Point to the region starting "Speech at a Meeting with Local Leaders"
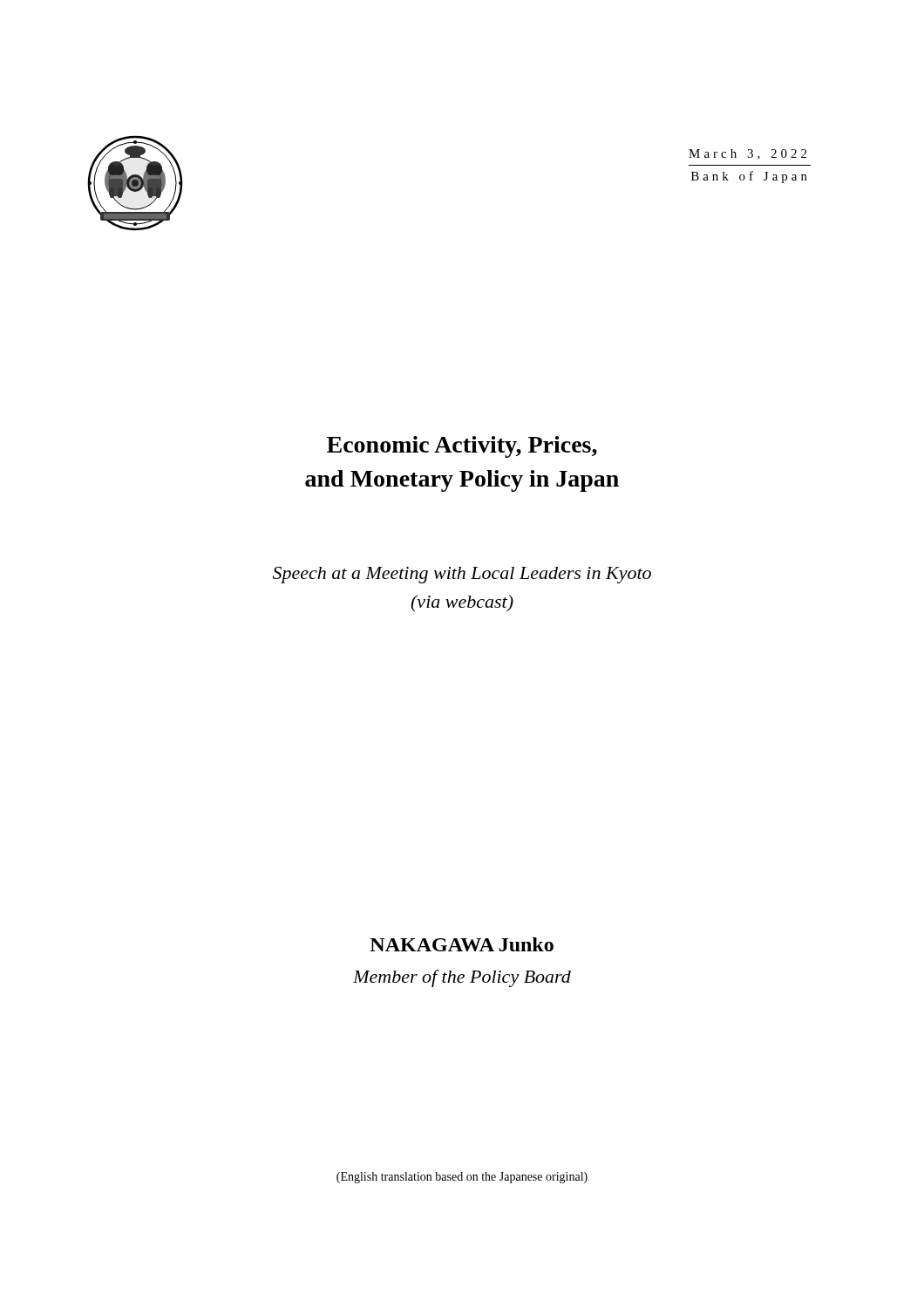 tap(462, 587)
